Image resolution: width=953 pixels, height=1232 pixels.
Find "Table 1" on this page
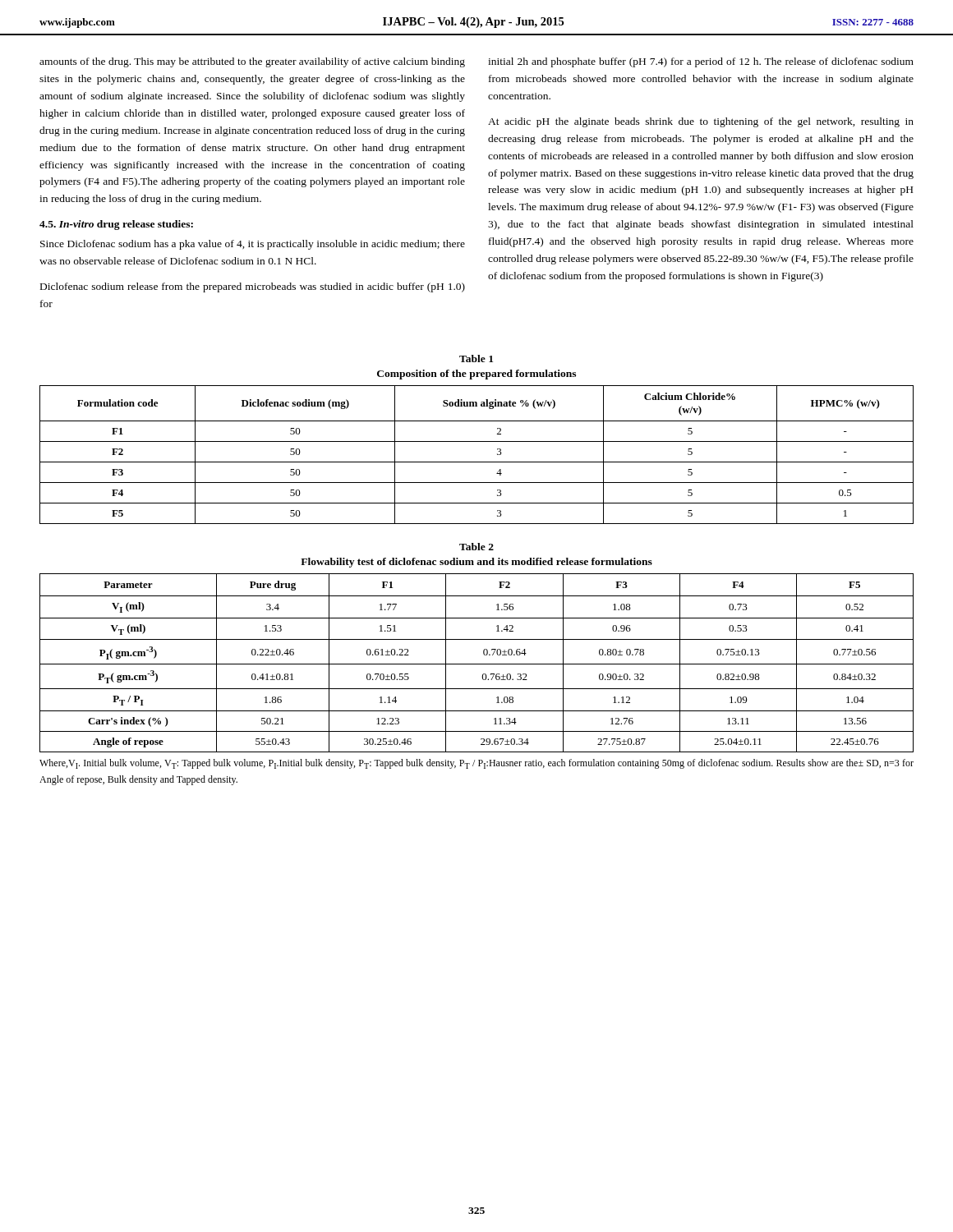tap(476, 359)
